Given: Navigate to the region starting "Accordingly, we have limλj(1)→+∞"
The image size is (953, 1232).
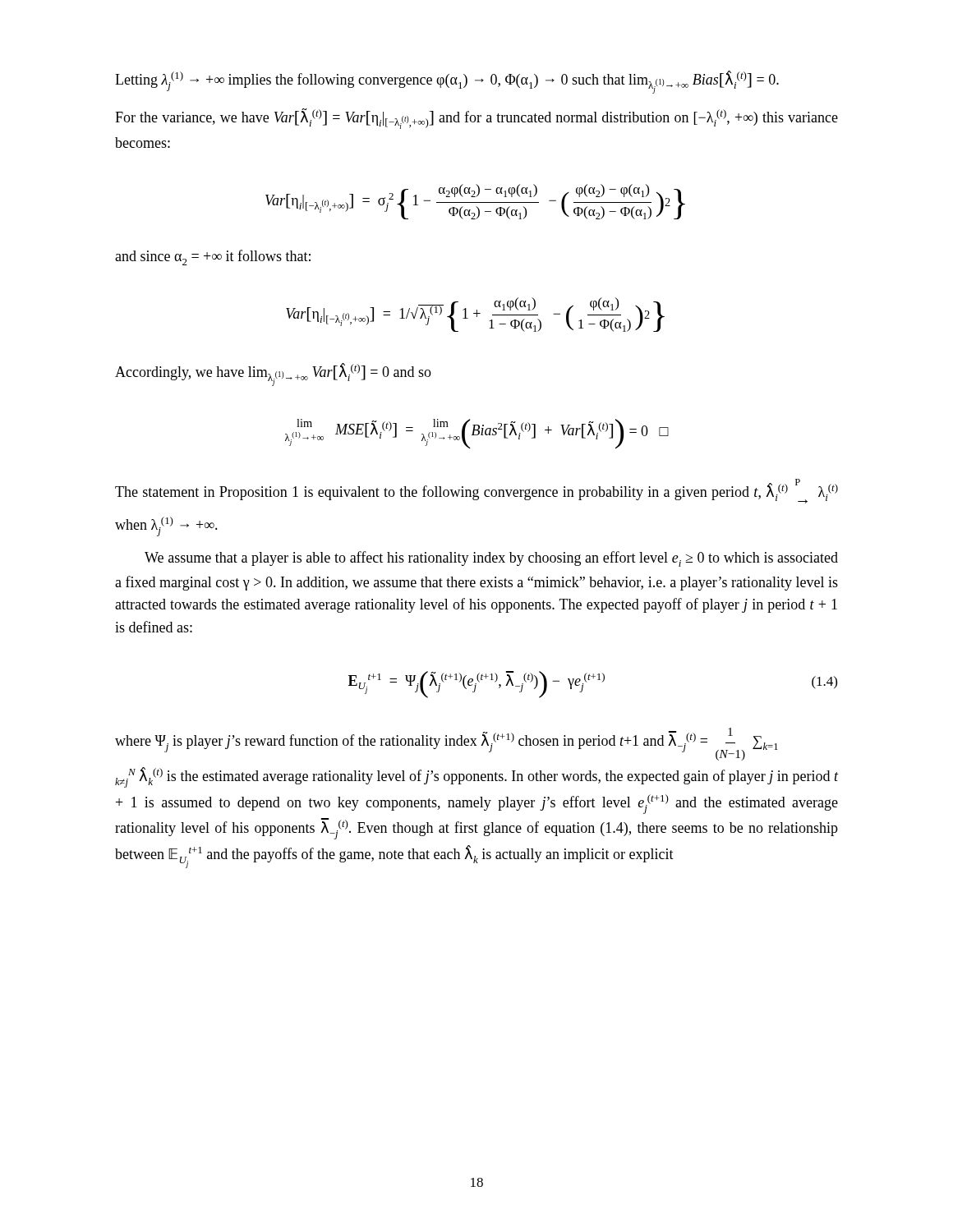Looking at the screenshot, I should (x=273, y=375).
